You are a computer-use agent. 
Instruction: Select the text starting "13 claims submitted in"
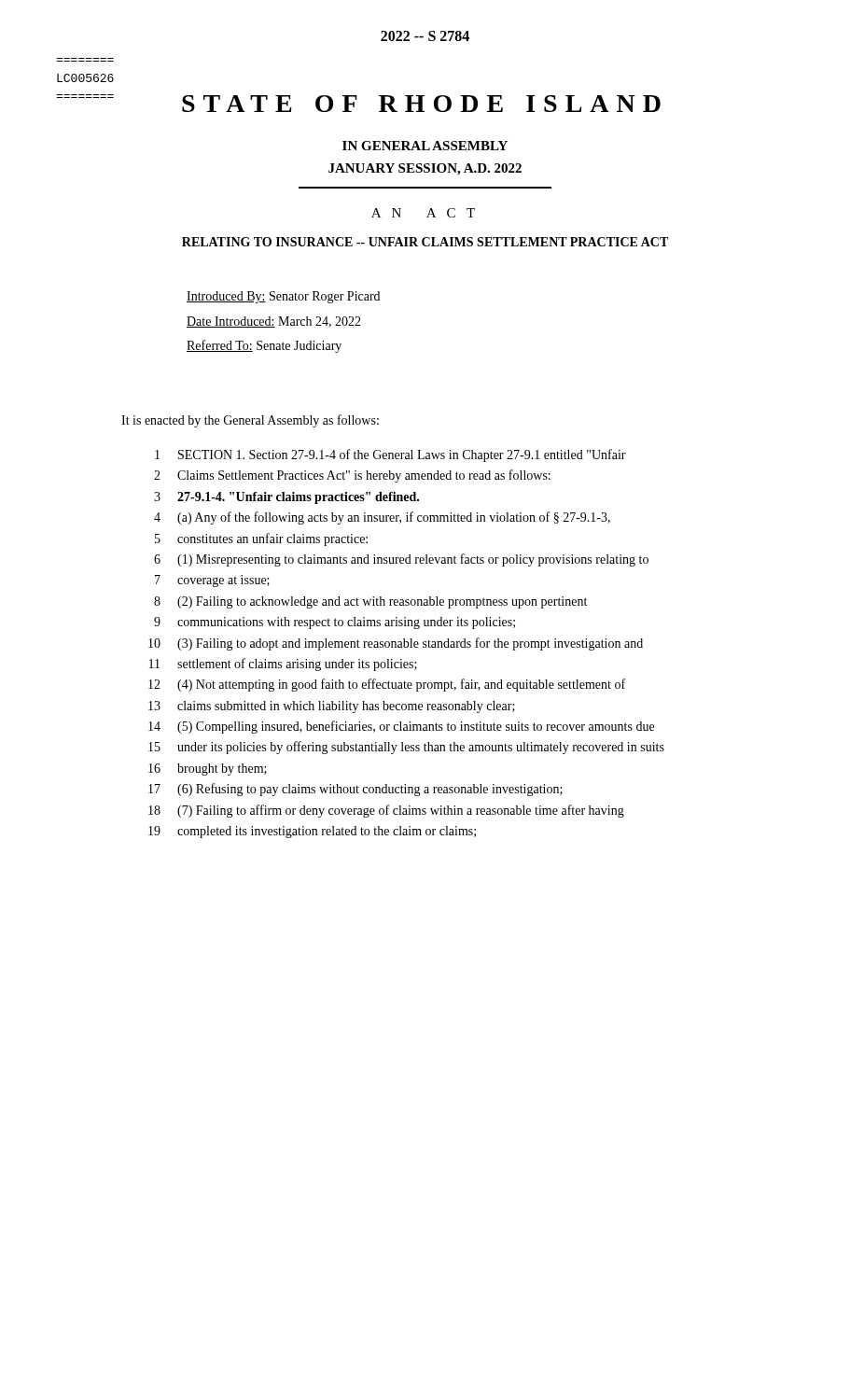(x=448, y=706)
